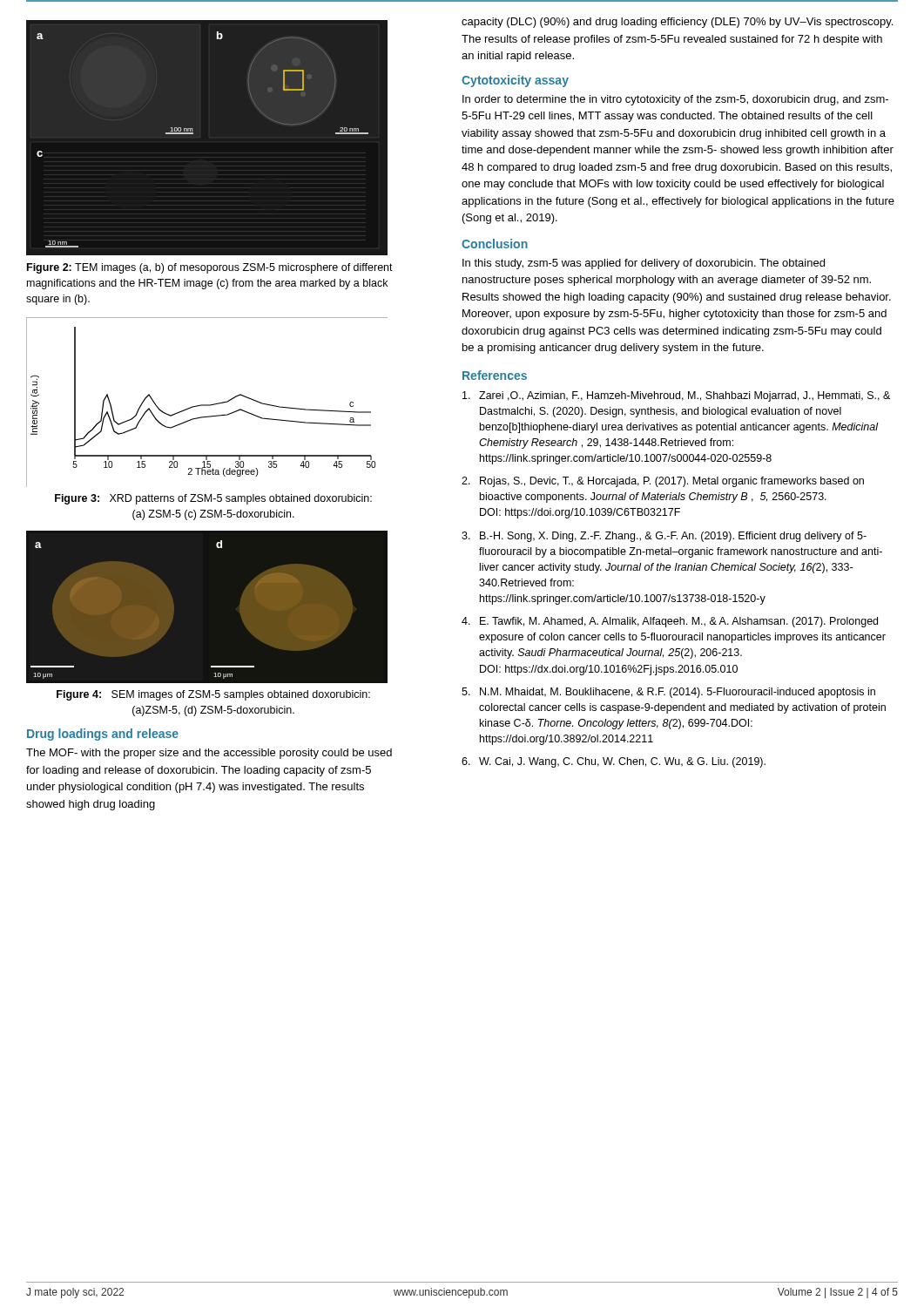This screenshot has height=1307, width=924.
Task: Point to the block beginning "The MOF- with the proper"
Action: [x=209, y=778]
